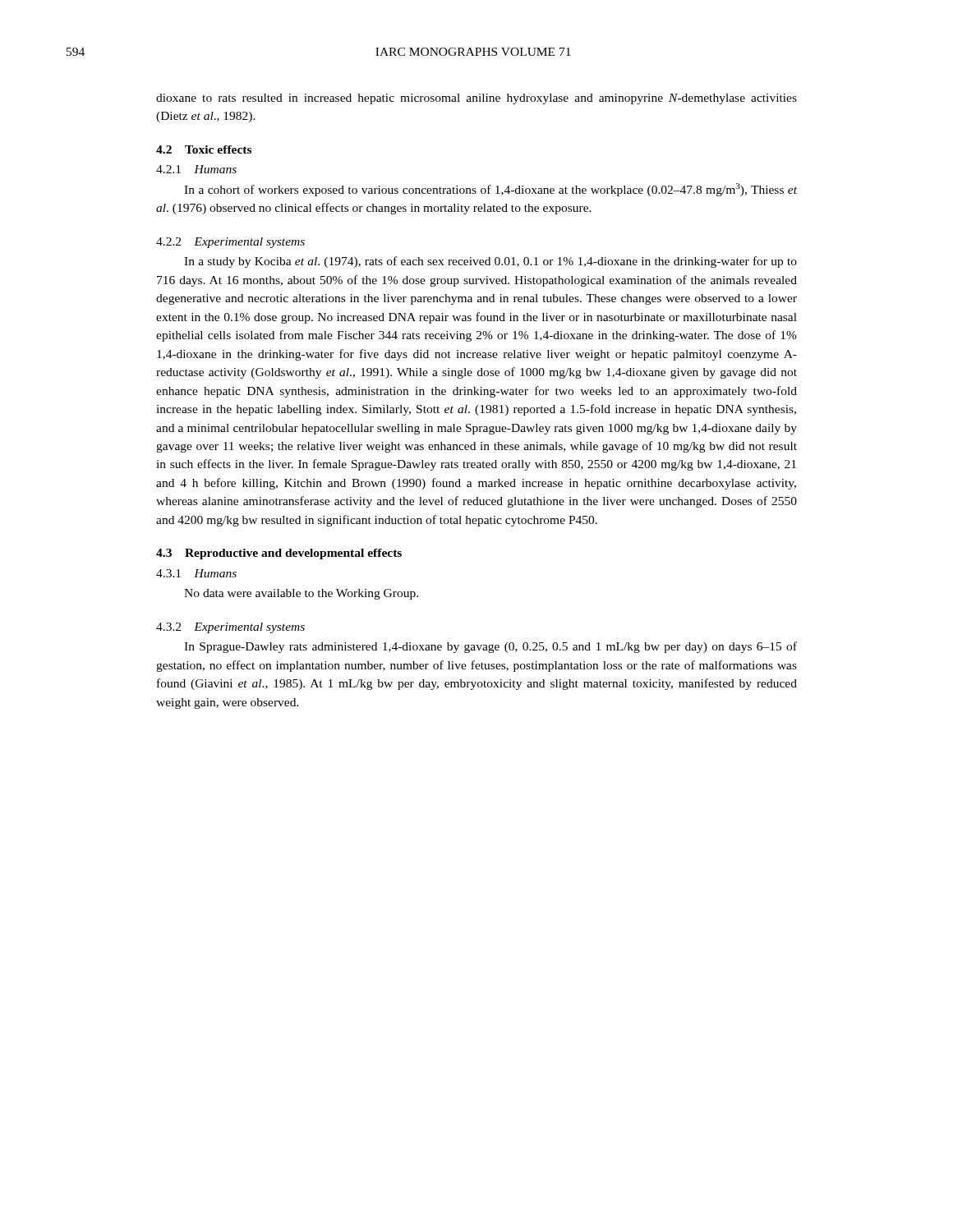Viewport: 953px width, 1232px height.
Task: Locate the block of text that opens with "In a study"
Action: 476,391
